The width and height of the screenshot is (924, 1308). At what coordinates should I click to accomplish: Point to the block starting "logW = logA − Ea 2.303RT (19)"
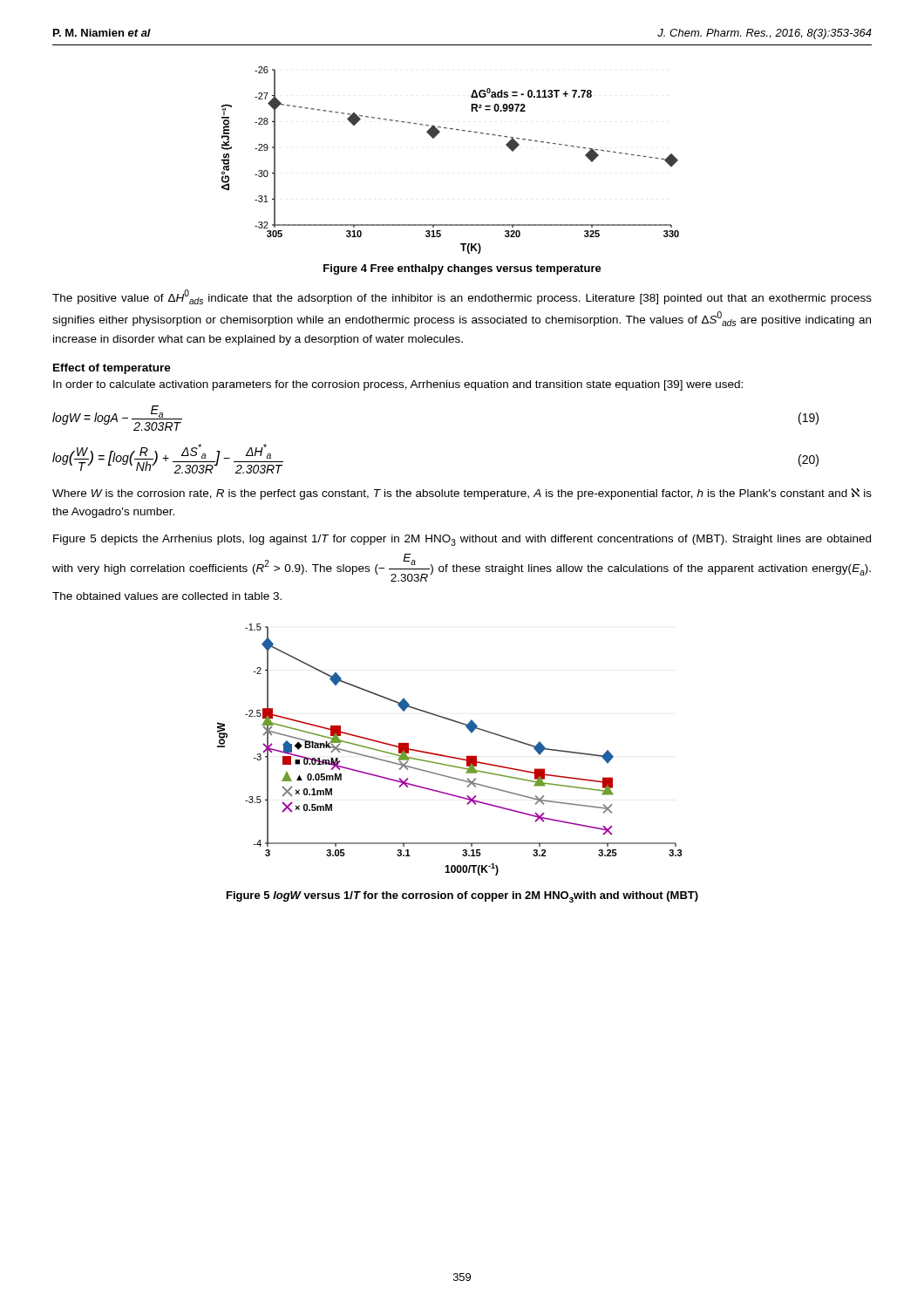105,418
